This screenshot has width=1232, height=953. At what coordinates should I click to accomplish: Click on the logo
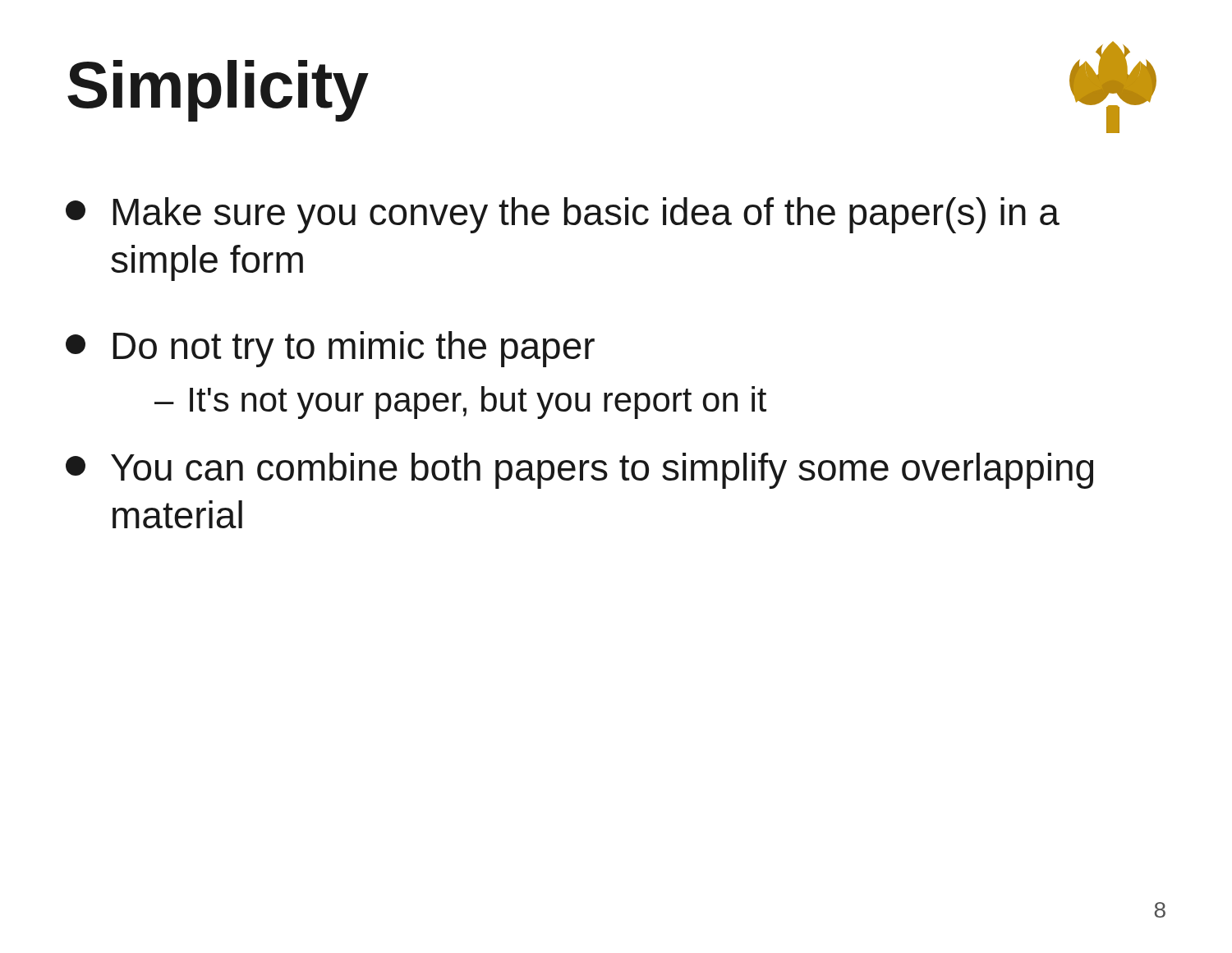pyautogui.click(x=1113, y=86)
